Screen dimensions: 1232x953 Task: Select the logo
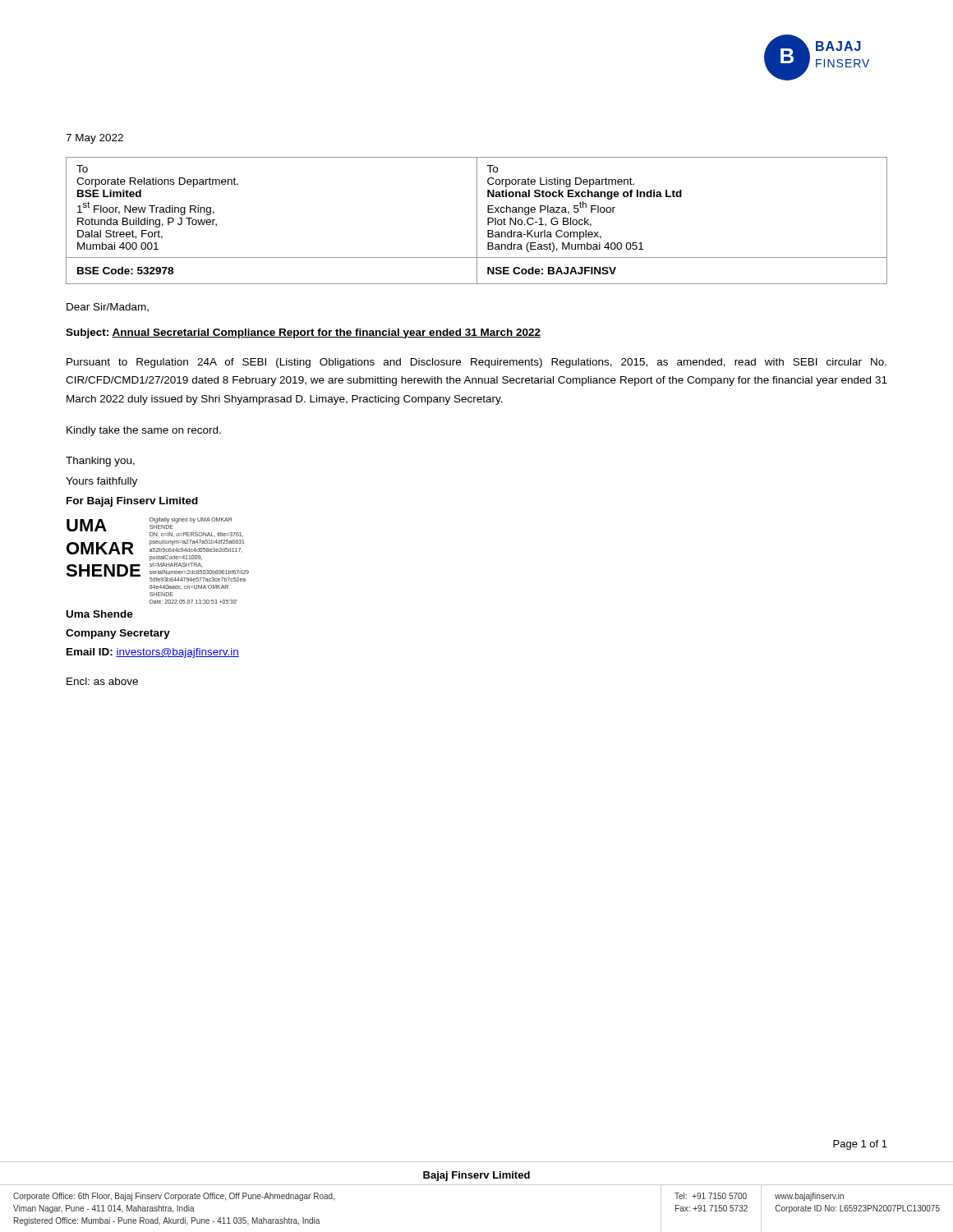(830, 58)
